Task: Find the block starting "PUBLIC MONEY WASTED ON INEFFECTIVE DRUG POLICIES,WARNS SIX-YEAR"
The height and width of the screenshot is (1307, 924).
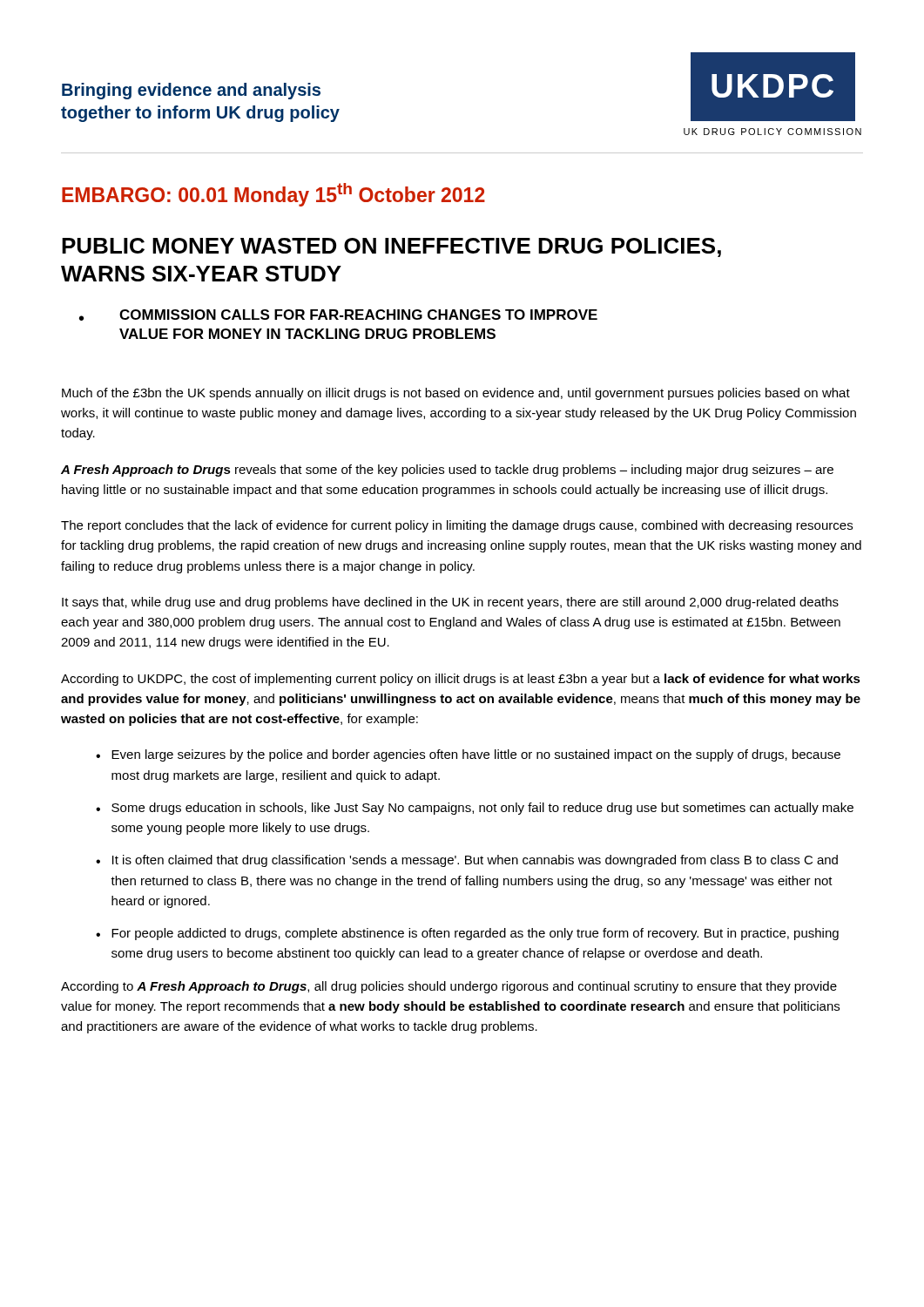Action: pos(392,260)
